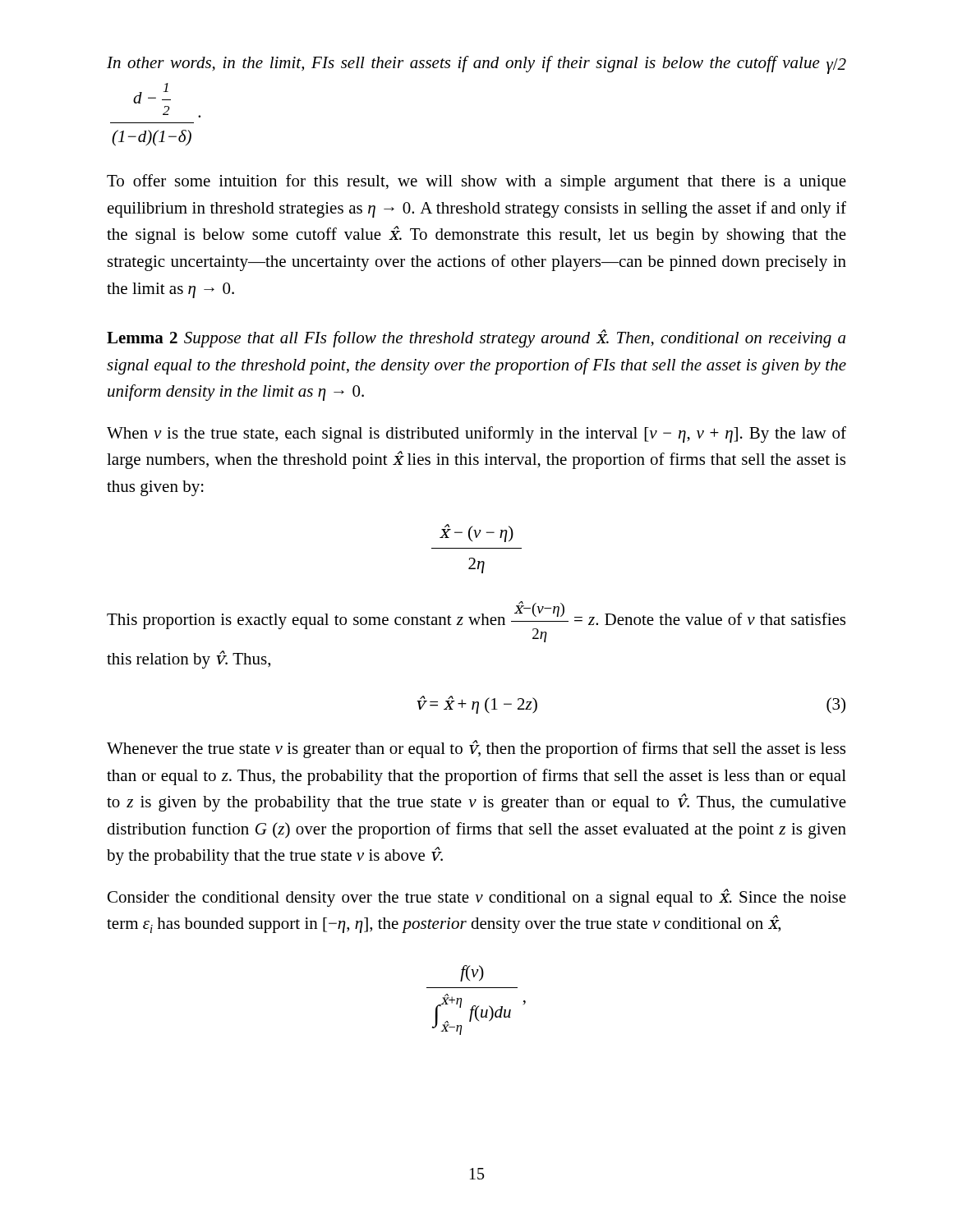Point to the block beginning "Lemma 2 Suppose that all"
953x1232 pixels.
476,364
